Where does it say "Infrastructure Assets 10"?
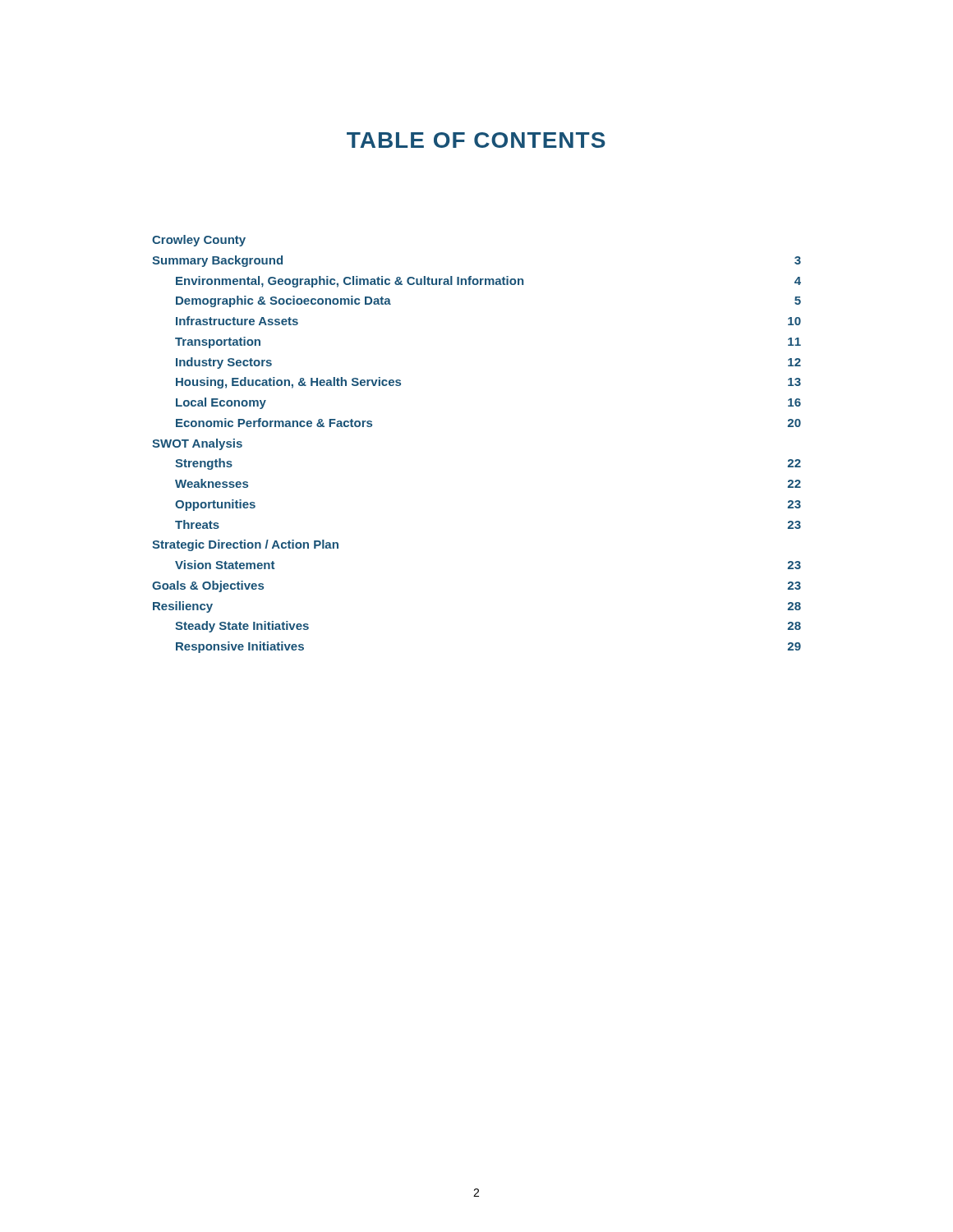The image size is (953, 1232). tap(241, 321)
